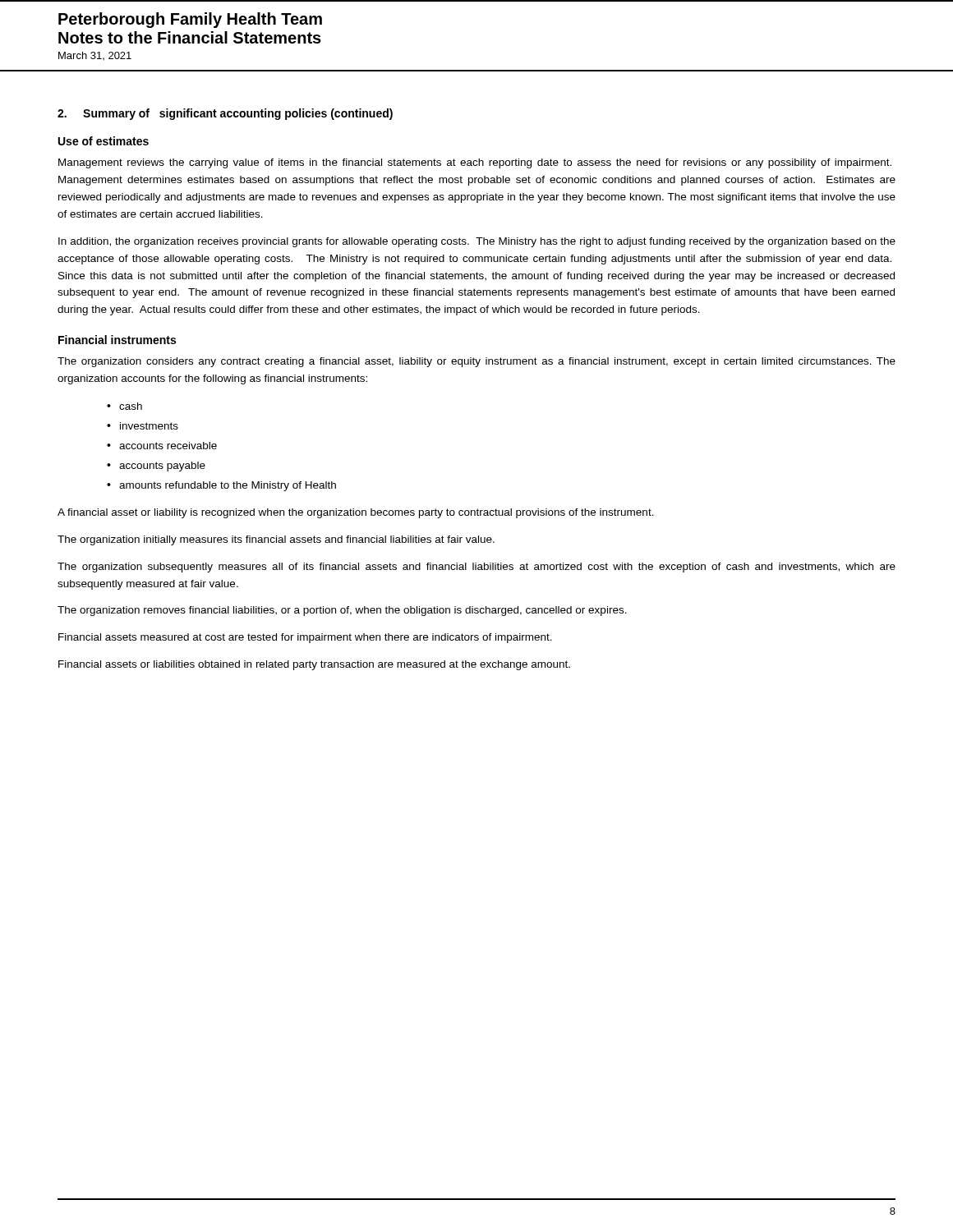
Task: Where is the passage that starts "The organization initially measures"?
Action: [276, 539]
